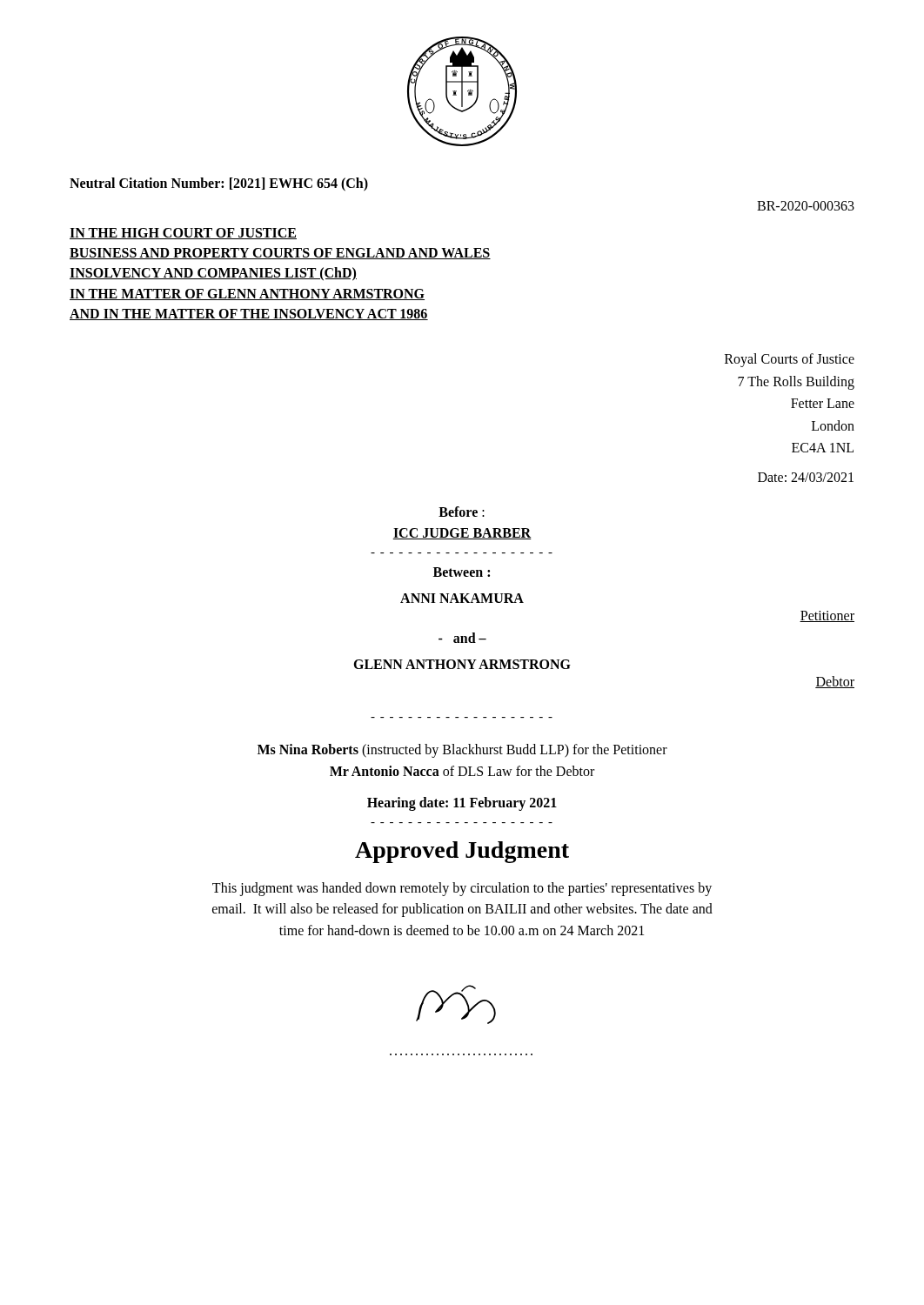Point to "Approved Judgment"
924x1305 pixels.
tap(462, 849)
